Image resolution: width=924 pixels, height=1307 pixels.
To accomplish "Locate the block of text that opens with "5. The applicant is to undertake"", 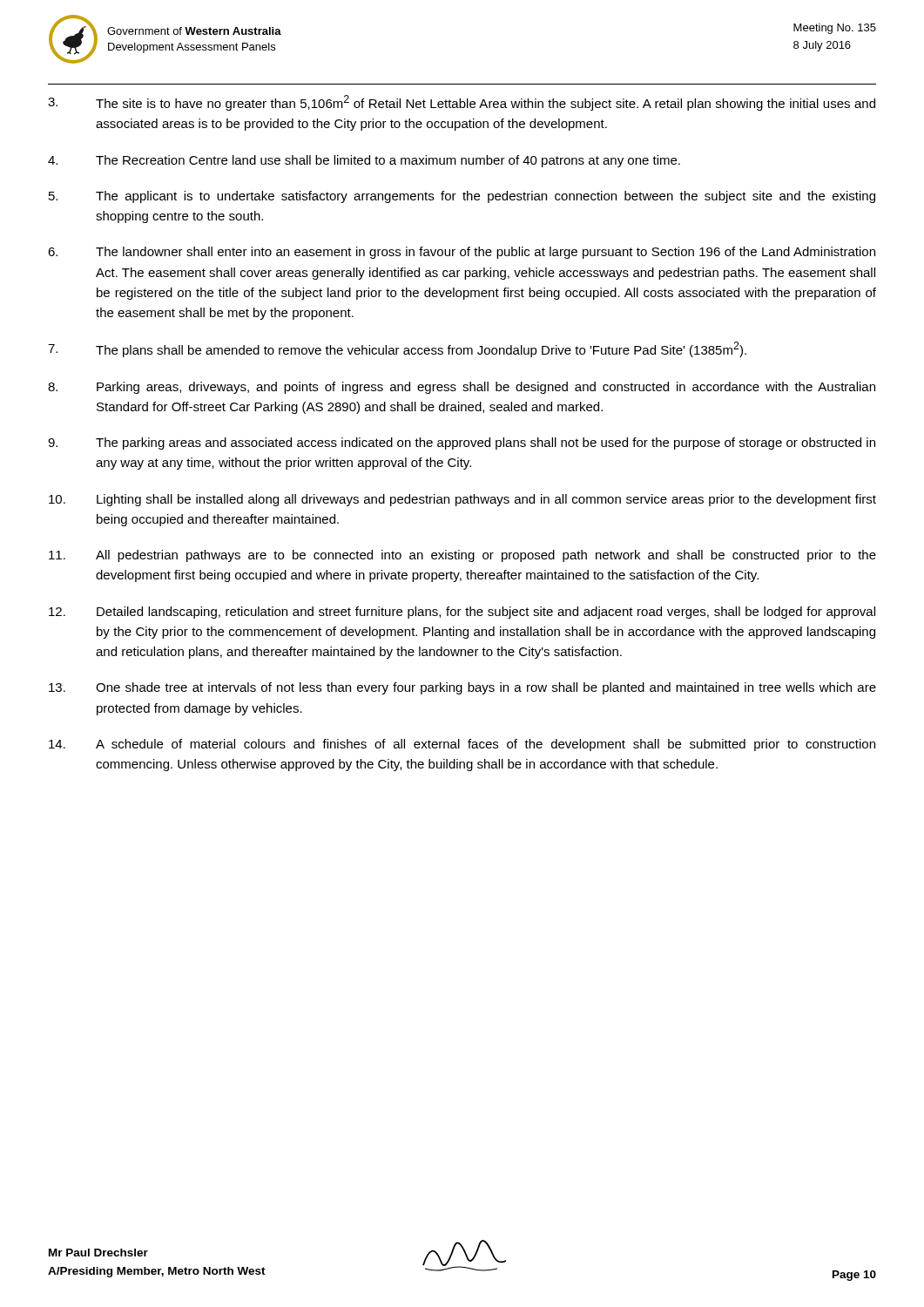I will point(462,206).
